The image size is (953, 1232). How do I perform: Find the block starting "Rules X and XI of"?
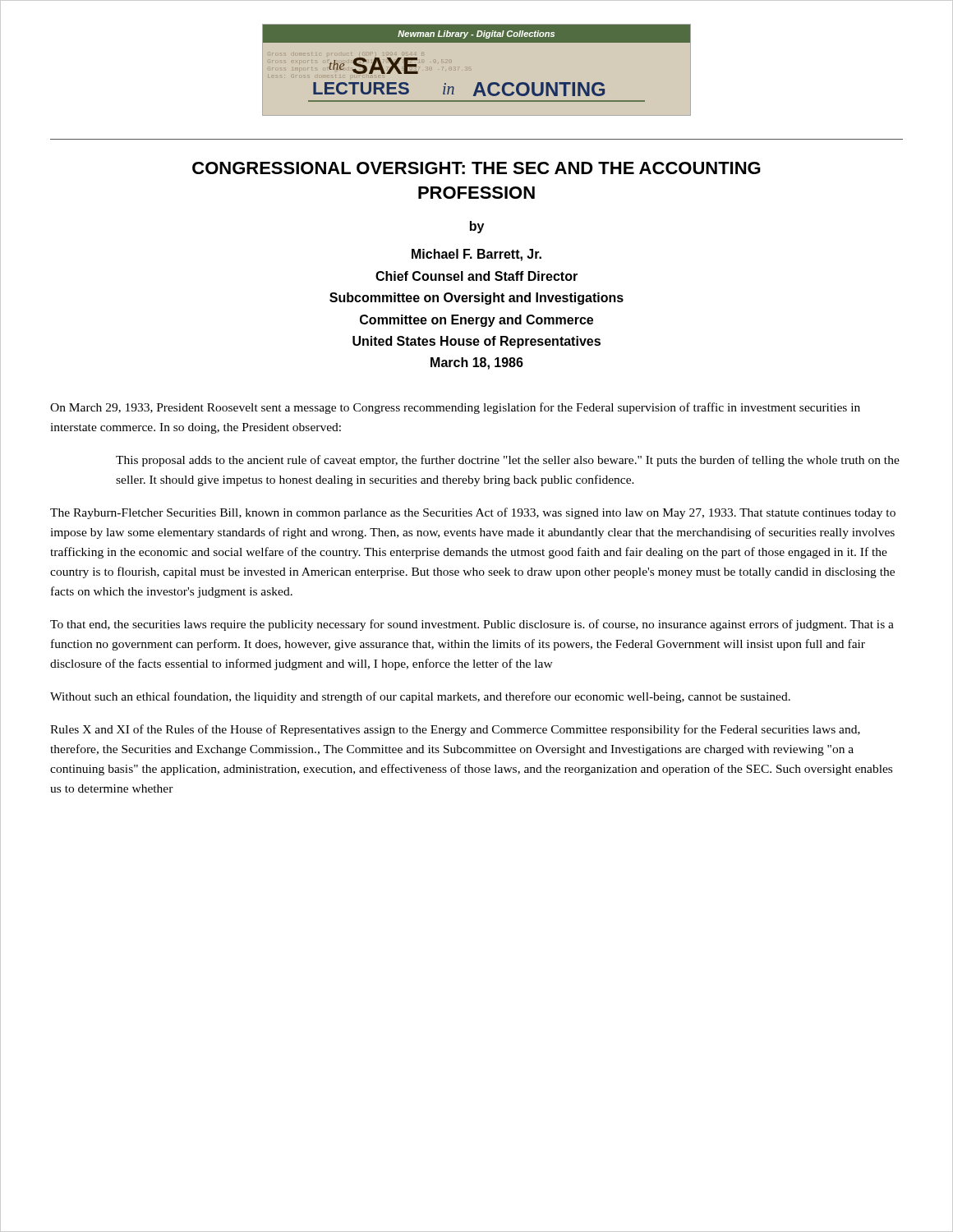click(472, 758)
